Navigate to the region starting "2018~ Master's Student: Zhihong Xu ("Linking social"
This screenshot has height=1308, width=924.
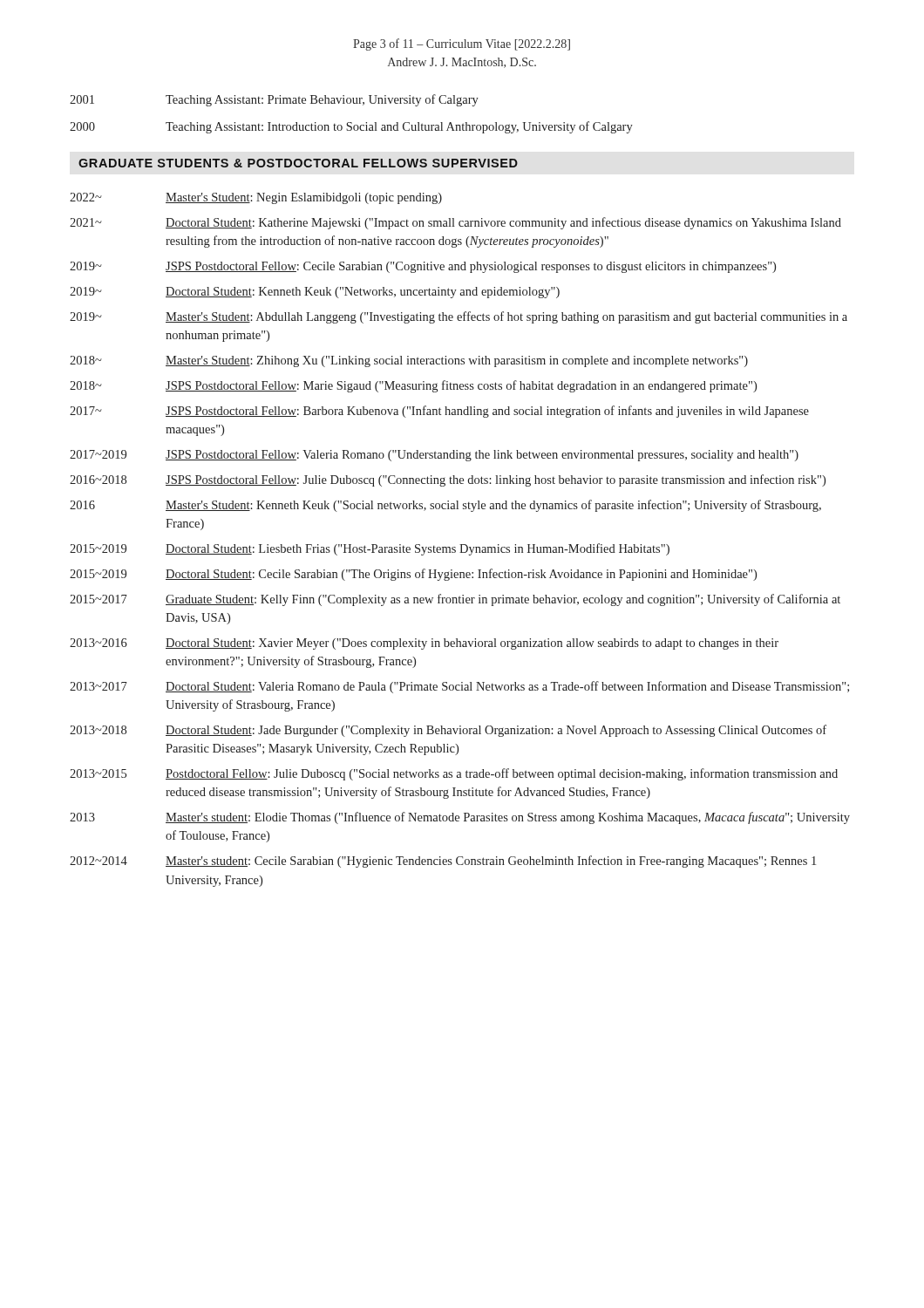pos(462,361)
